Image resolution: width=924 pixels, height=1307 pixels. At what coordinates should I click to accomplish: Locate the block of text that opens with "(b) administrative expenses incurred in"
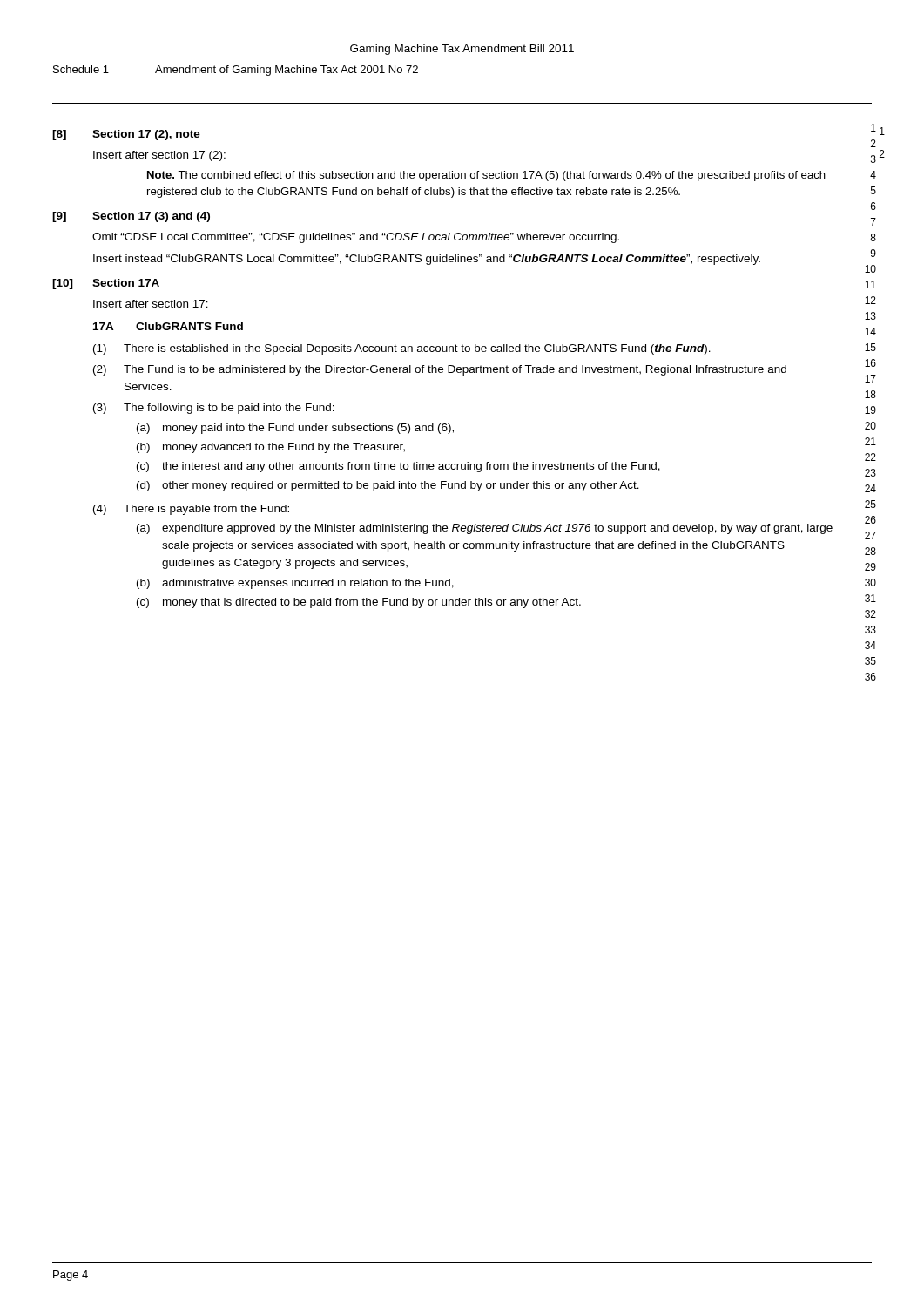(x=295, y=583)
